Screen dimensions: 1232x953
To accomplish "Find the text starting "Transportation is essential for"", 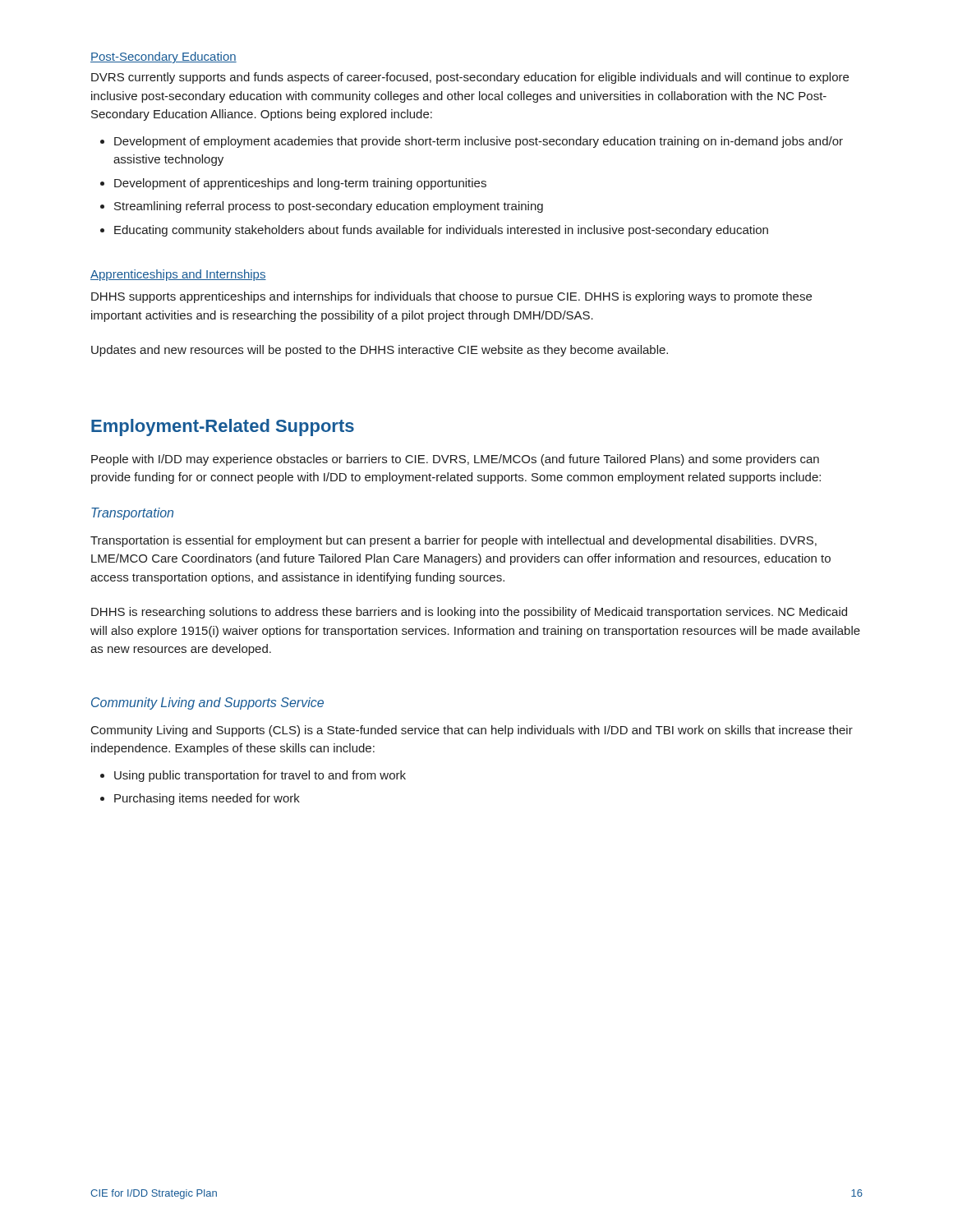I will click(x=476, y=559).
